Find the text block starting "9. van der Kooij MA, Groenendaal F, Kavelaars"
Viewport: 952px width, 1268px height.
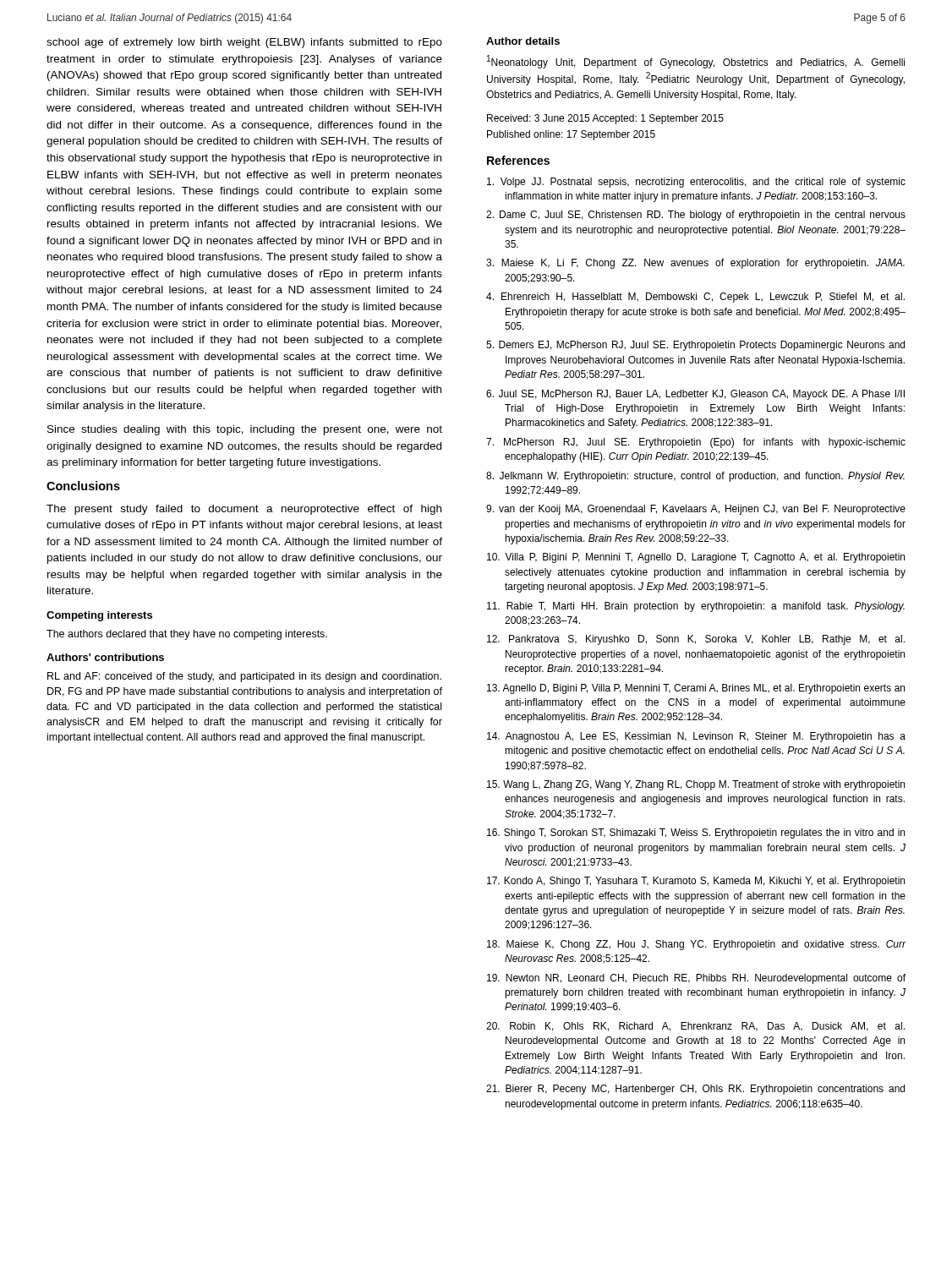pyautogui.click(x=696, y=524)
